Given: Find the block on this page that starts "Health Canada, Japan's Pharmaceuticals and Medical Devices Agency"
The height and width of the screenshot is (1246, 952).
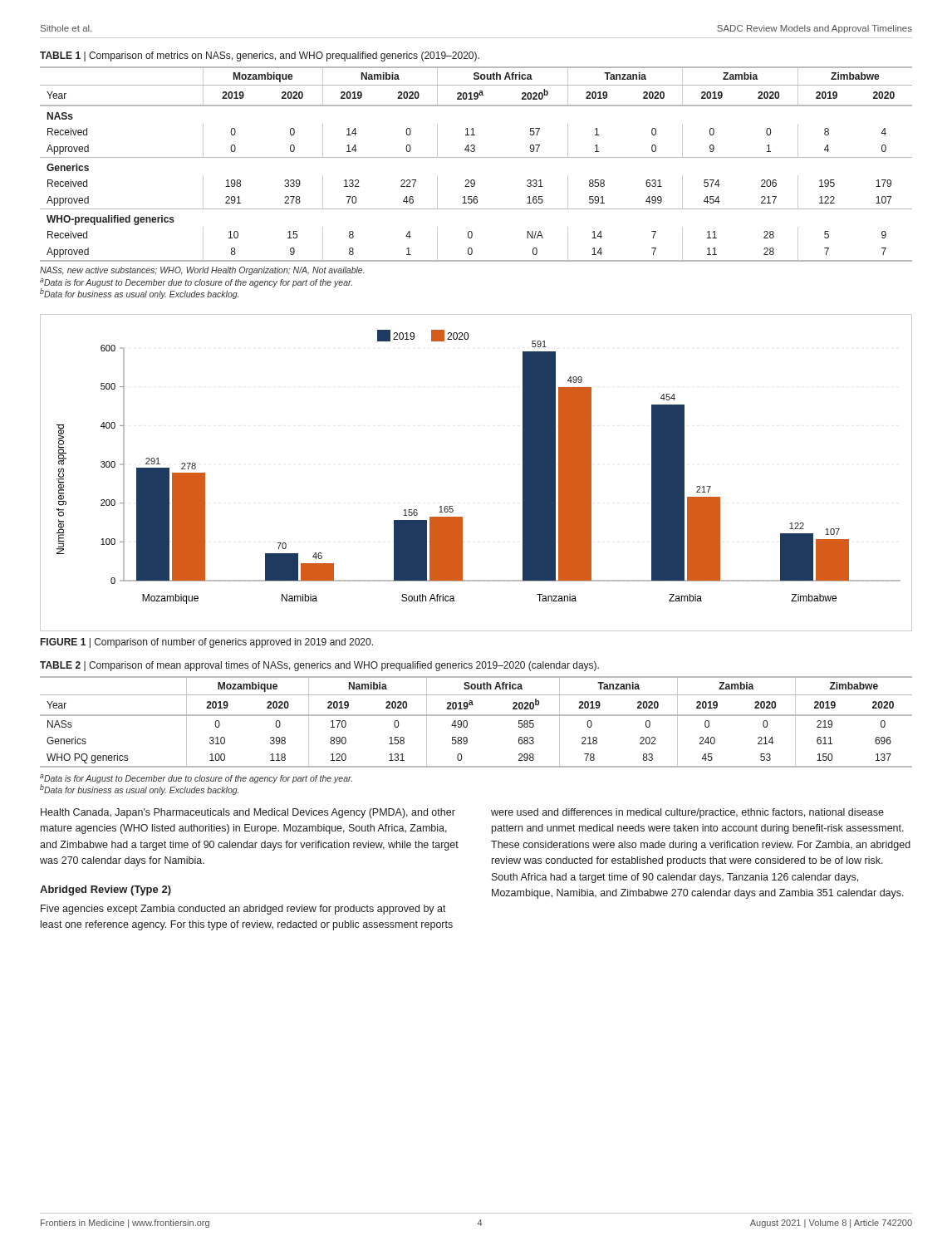Looking at the screenshot, I should pos(250,837).
